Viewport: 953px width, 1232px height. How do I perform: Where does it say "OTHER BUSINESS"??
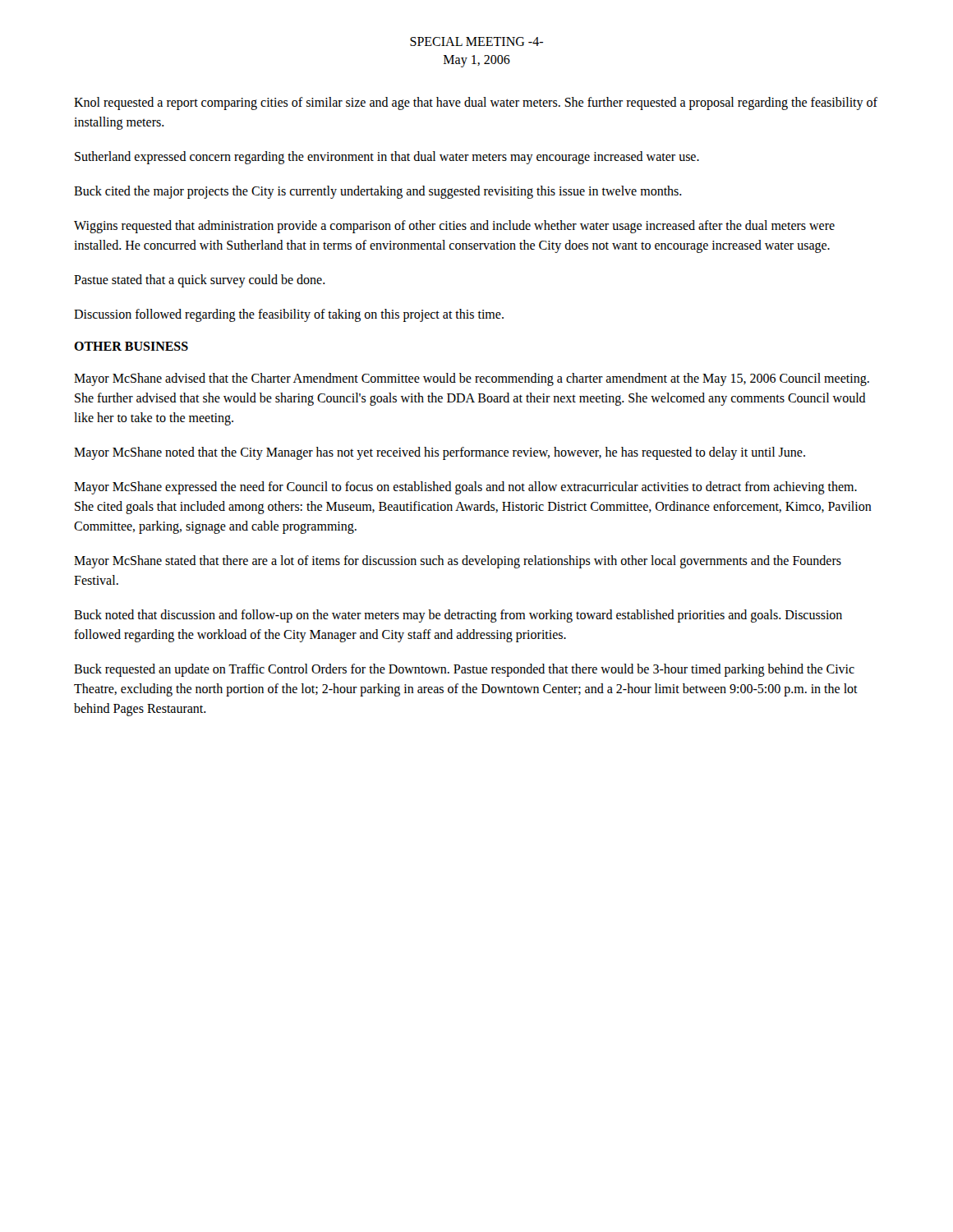(x=131, y=346)
